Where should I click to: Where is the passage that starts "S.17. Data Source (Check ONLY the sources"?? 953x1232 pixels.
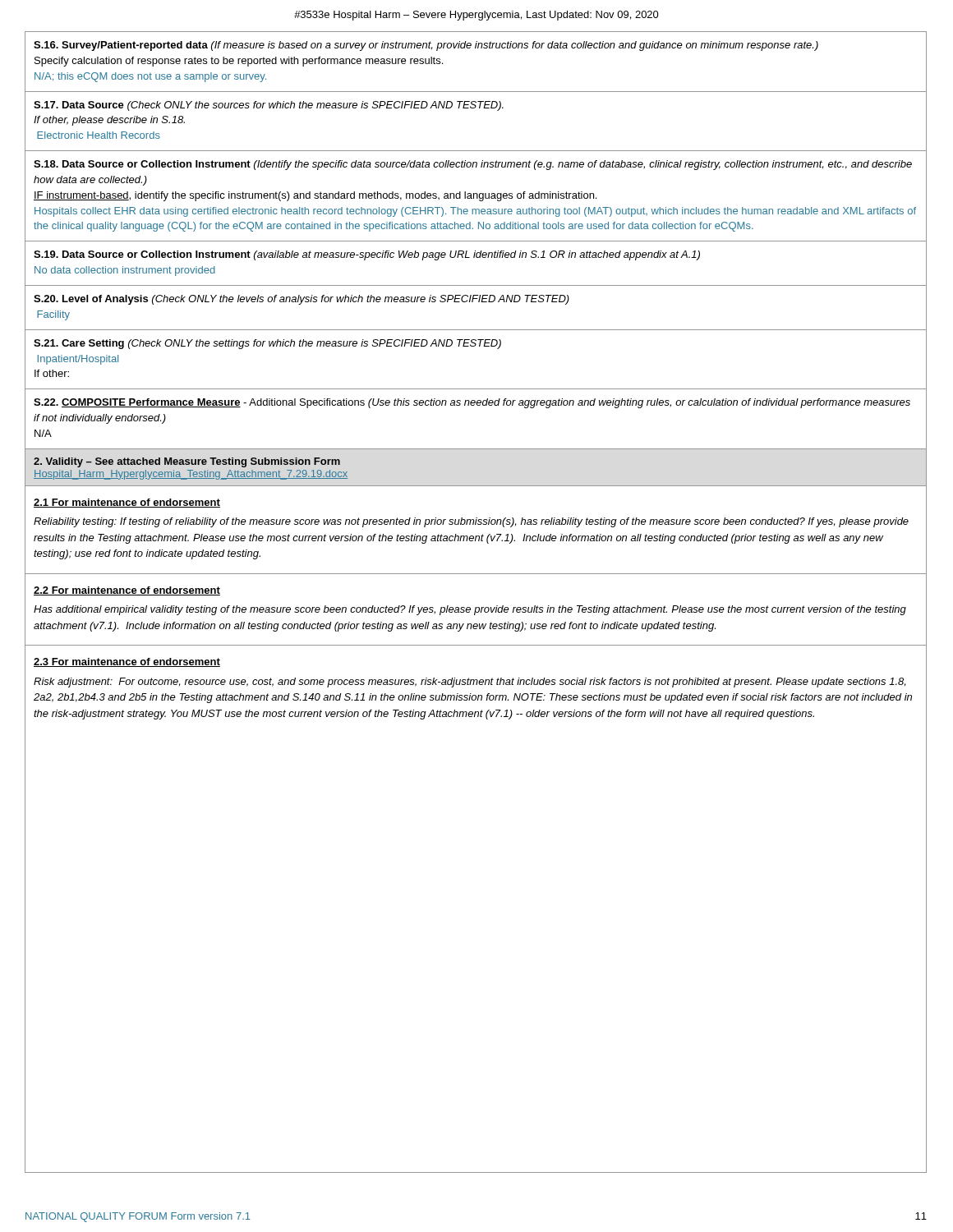tap(269, 106)
